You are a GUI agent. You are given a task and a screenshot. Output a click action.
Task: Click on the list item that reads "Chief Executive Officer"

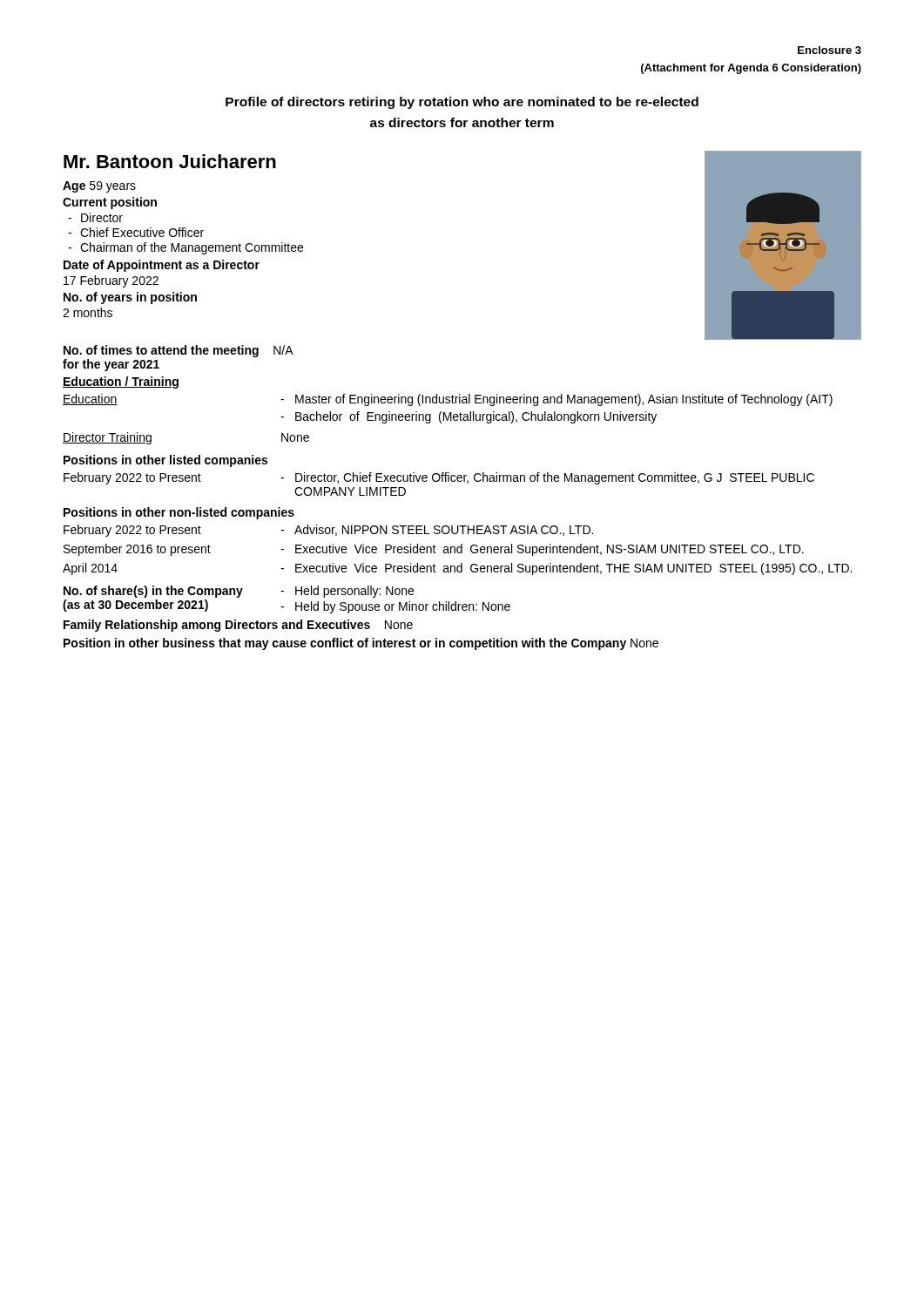pos(136,233)
